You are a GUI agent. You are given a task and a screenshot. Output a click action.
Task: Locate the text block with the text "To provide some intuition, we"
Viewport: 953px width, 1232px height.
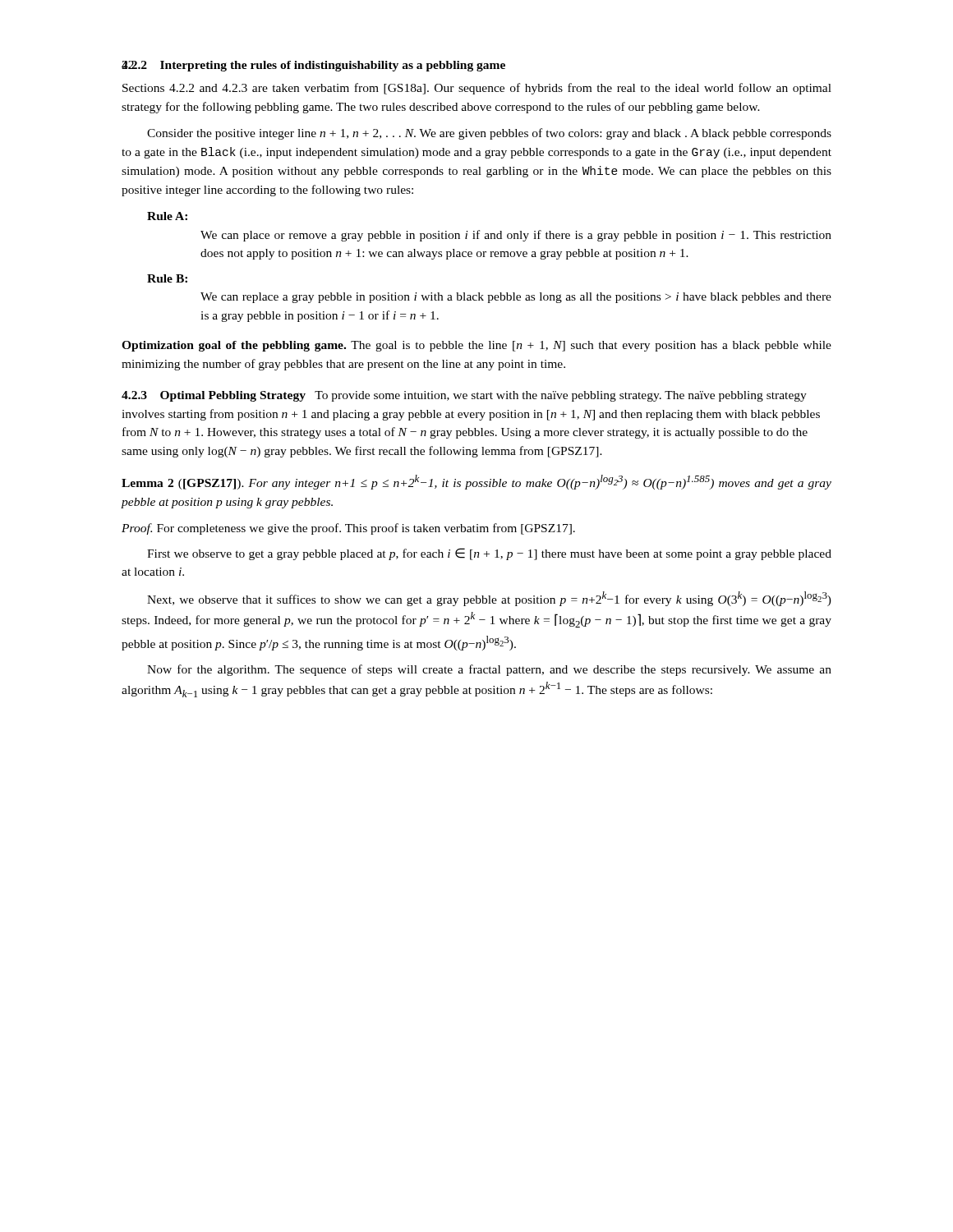(471, 422)
